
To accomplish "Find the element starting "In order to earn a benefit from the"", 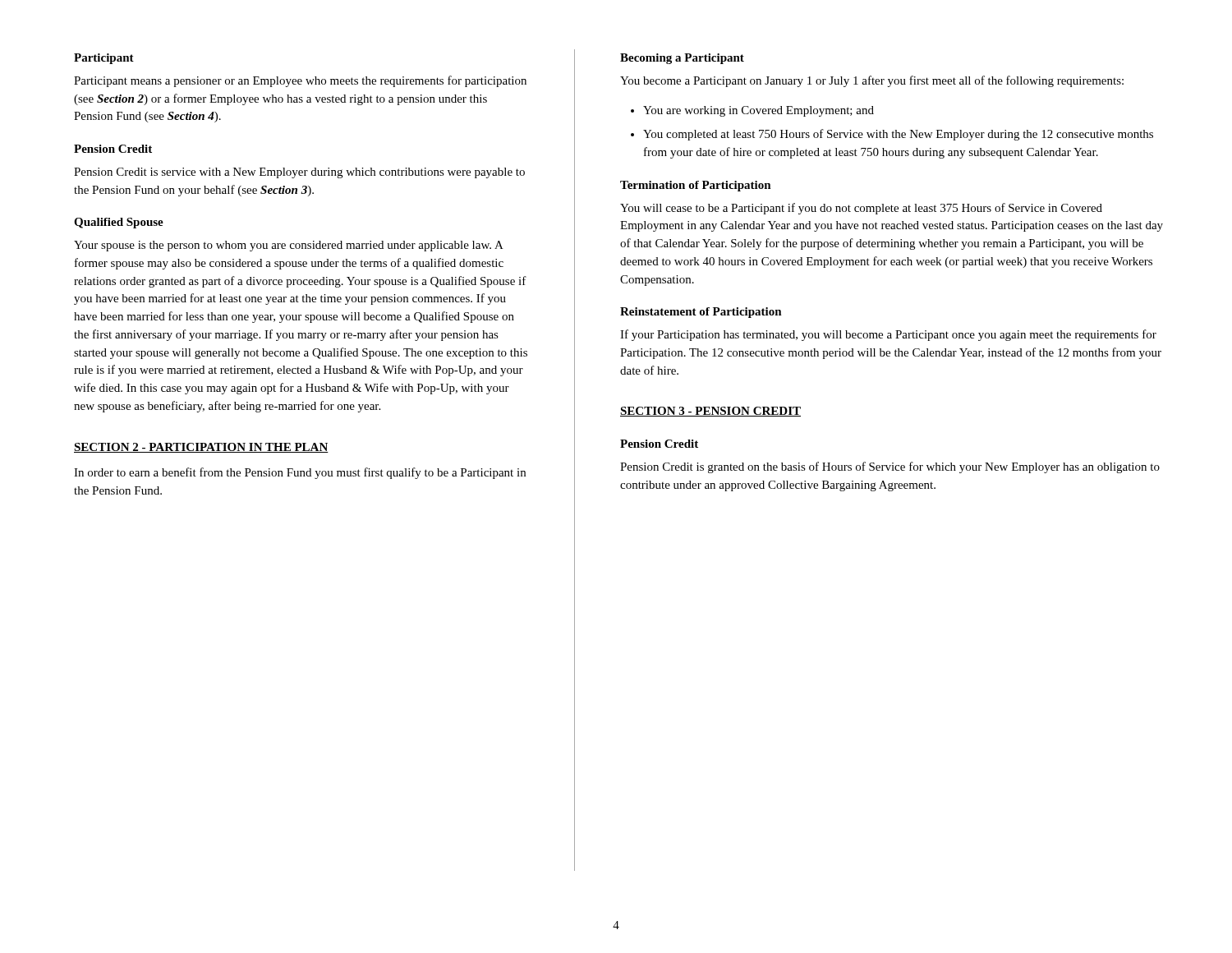I will click(300, 482).
